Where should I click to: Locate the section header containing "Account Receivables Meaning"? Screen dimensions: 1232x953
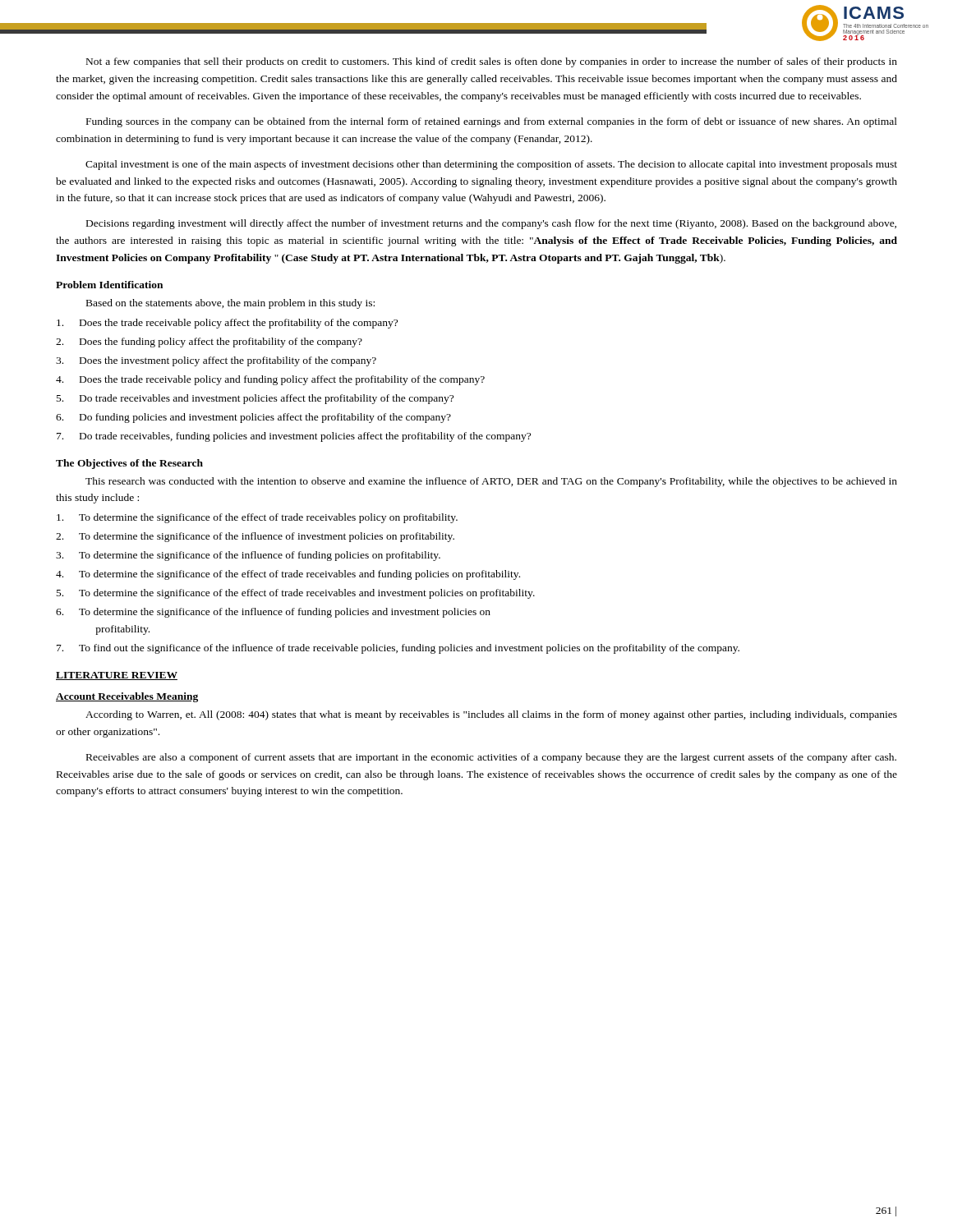(x=127, y=696)
